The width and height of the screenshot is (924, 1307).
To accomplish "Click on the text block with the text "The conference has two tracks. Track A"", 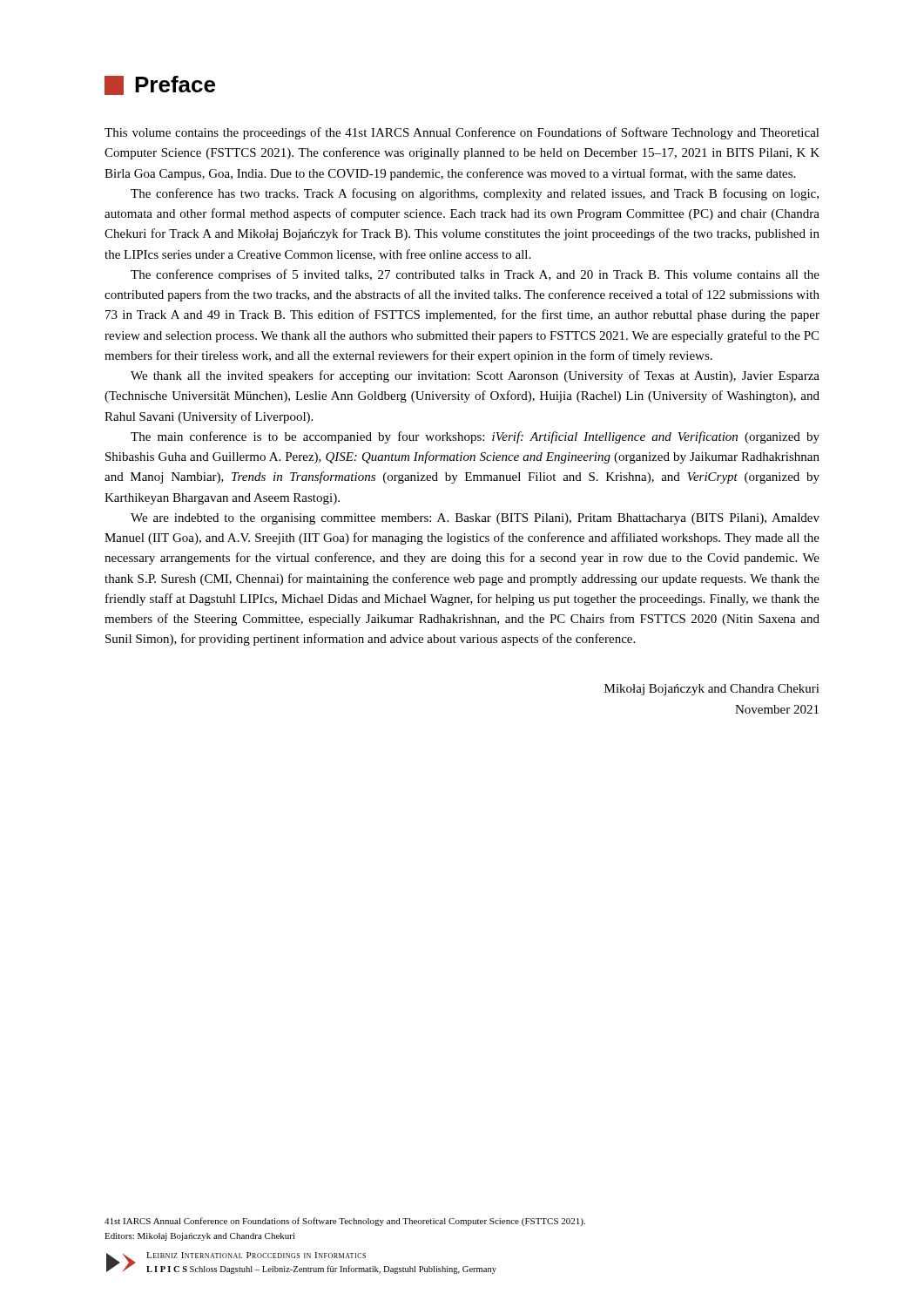I will pos(462,224).
